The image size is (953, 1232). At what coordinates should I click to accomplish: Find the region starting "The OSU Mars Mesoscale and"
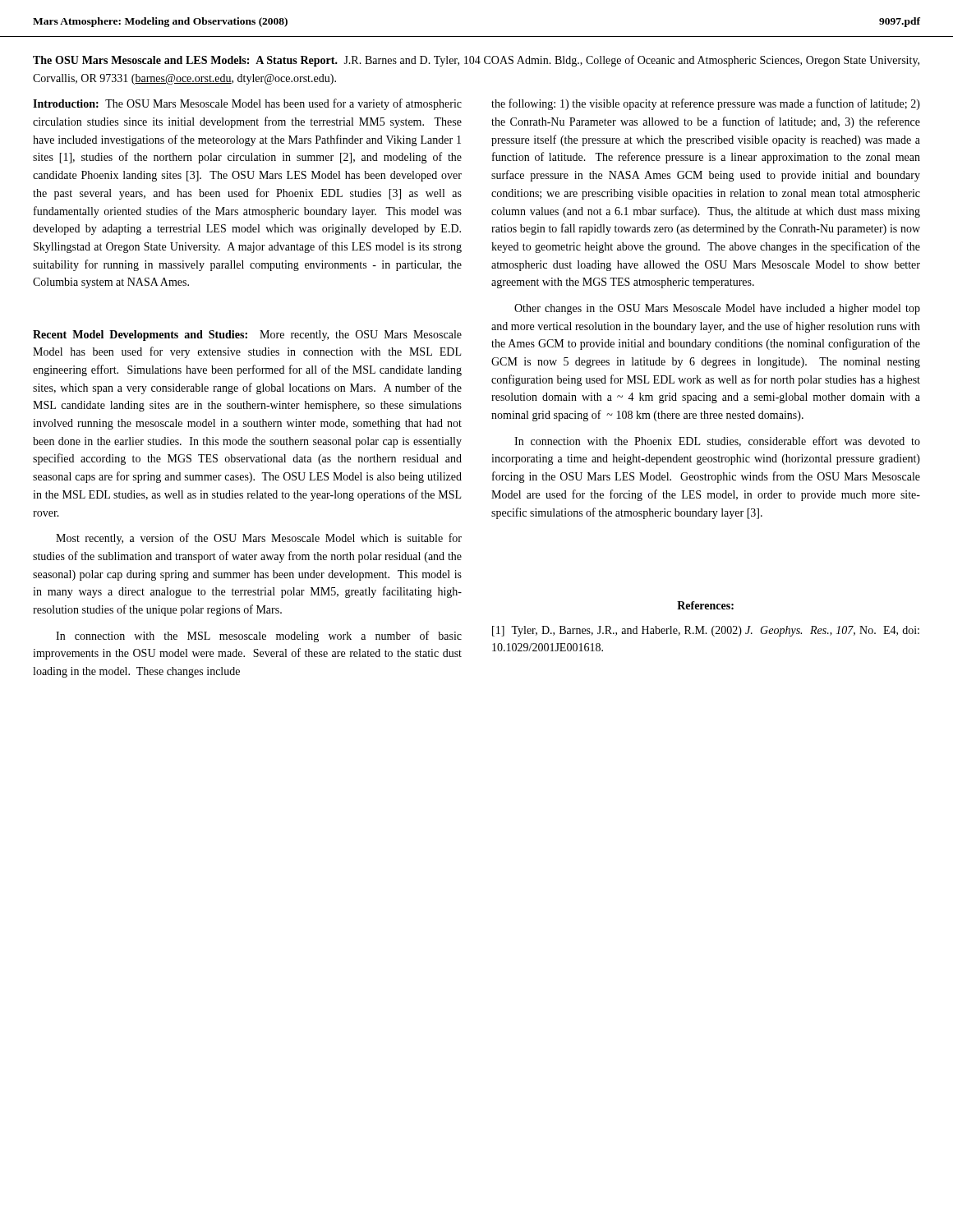tap(476, 69)
